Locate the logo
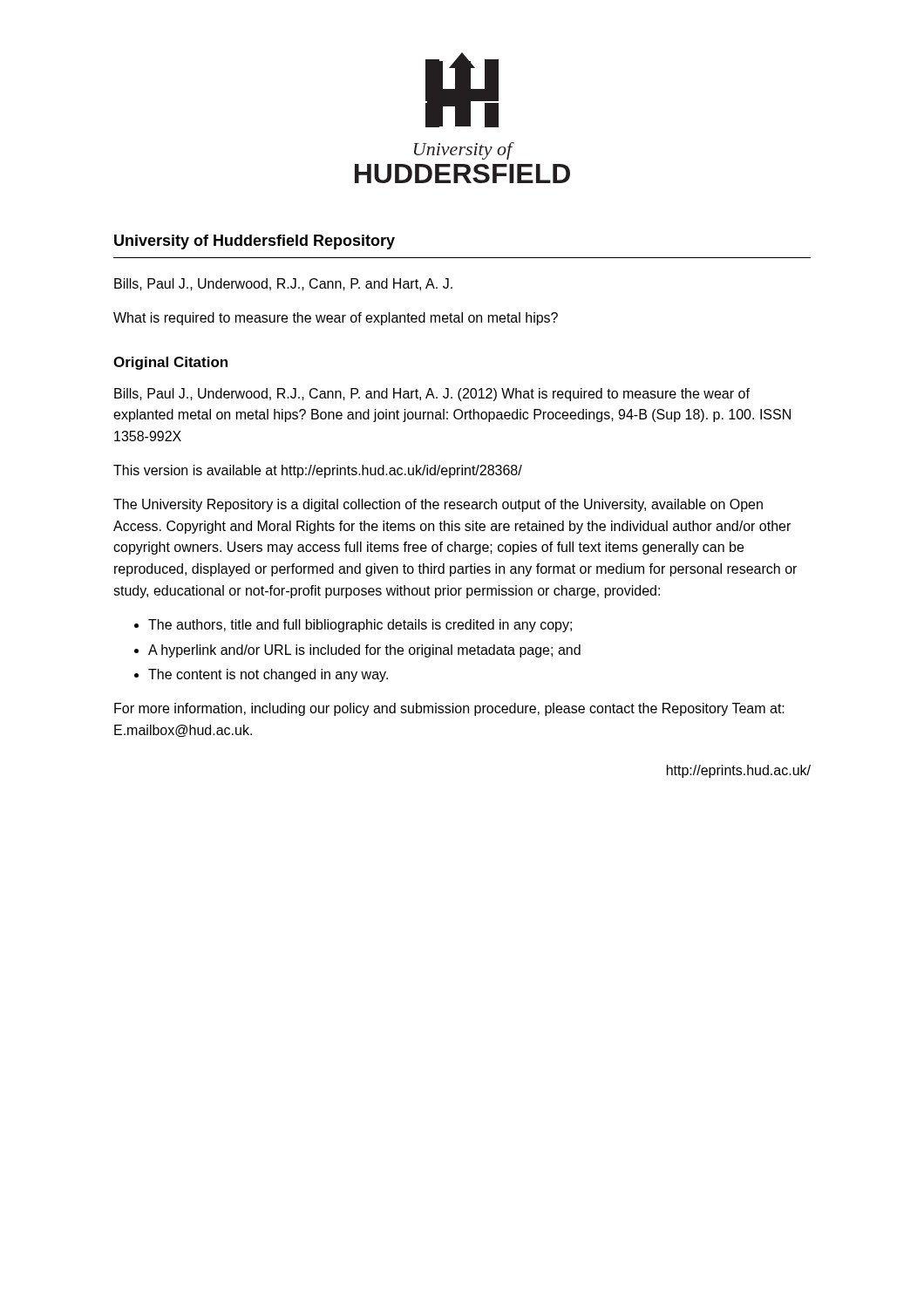This screenshot has width=924, height=1308. (x=462, y=126)
